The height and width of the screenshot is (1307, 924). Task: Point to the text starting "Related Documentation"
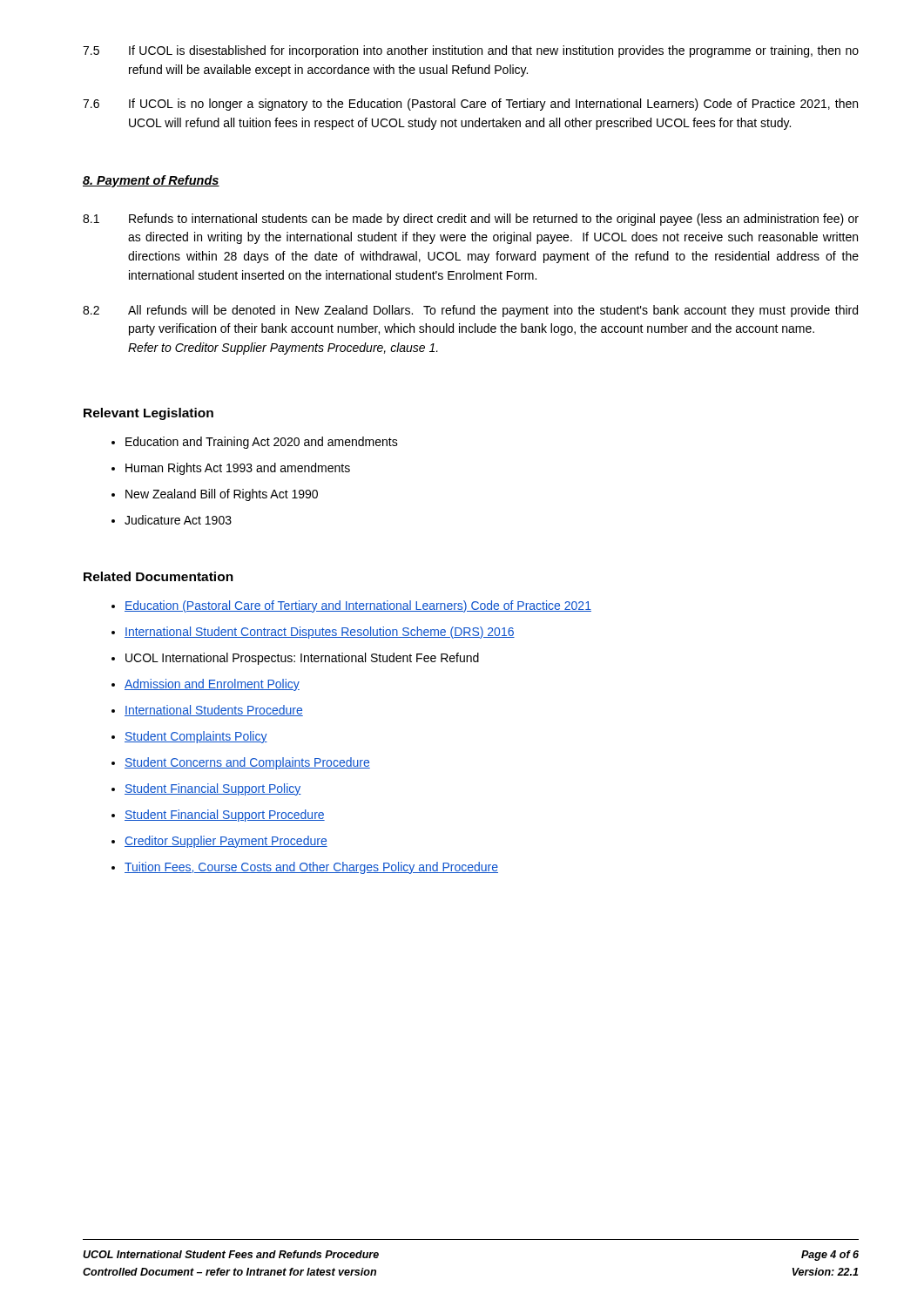[158, 576]
